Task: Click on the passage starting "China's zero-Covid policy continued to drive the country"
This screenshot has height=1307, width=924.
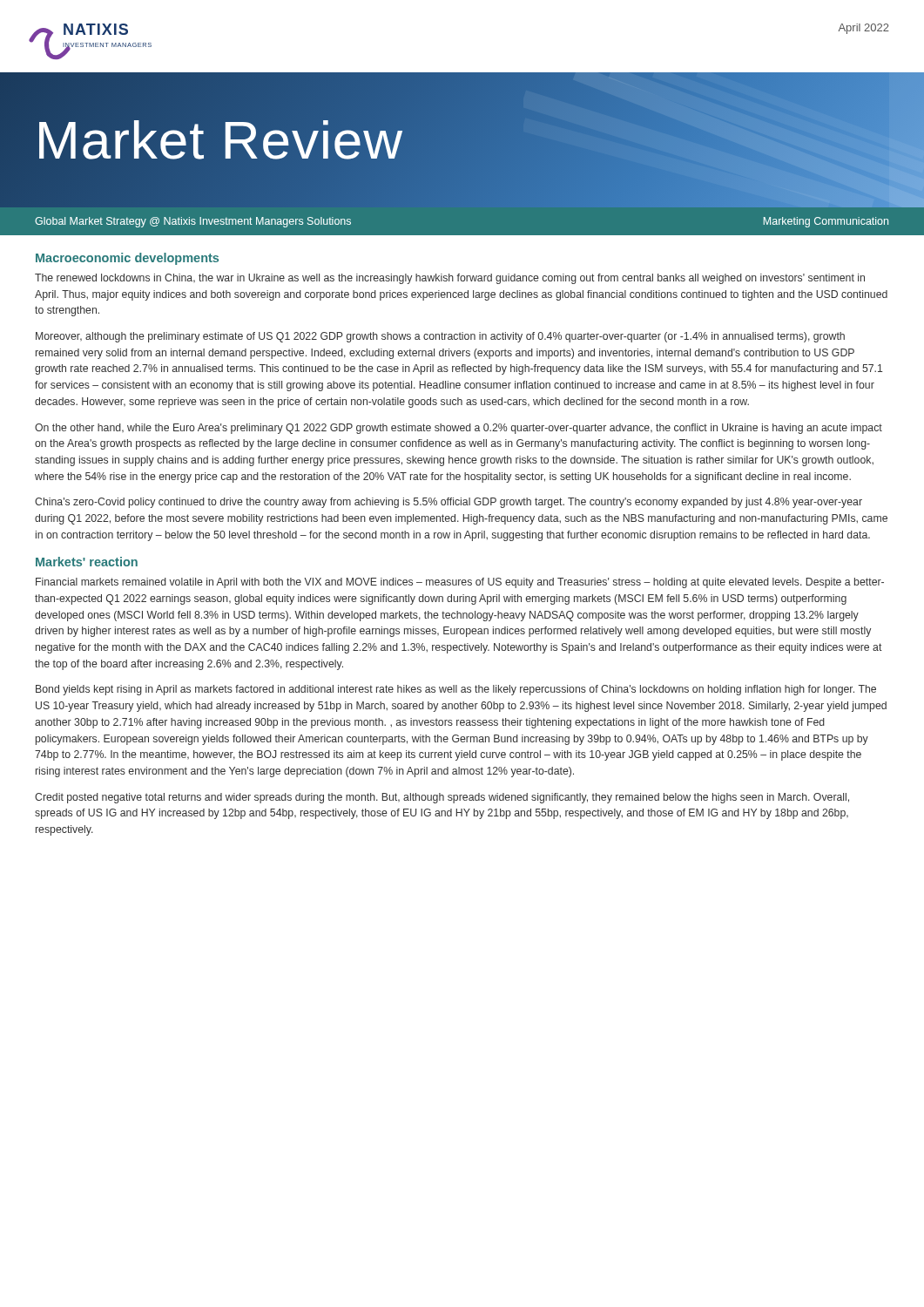Action: pos(461,518)
